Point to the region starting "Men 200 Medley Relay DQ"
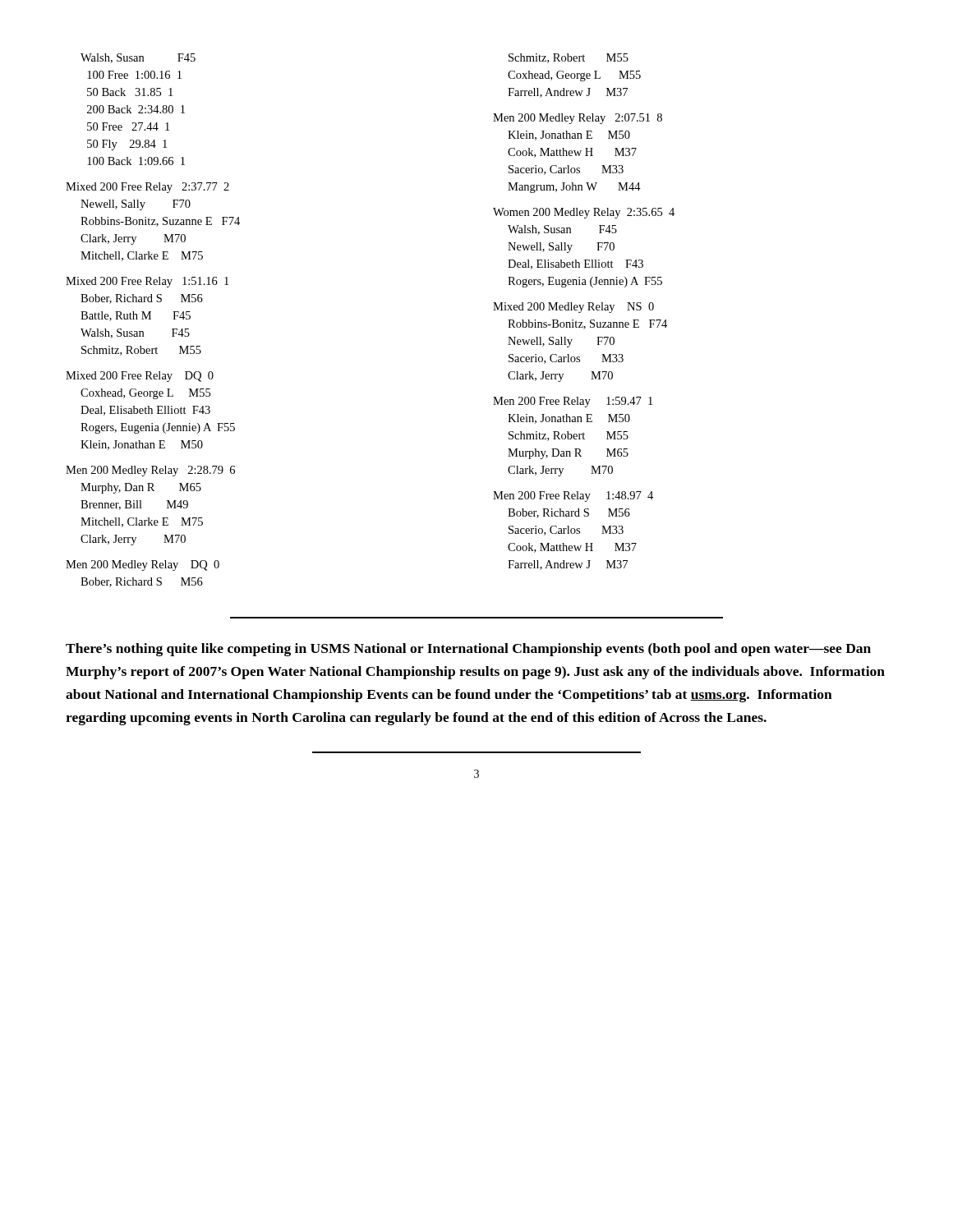Screen dimensions: 1232x953 point(143,565)
